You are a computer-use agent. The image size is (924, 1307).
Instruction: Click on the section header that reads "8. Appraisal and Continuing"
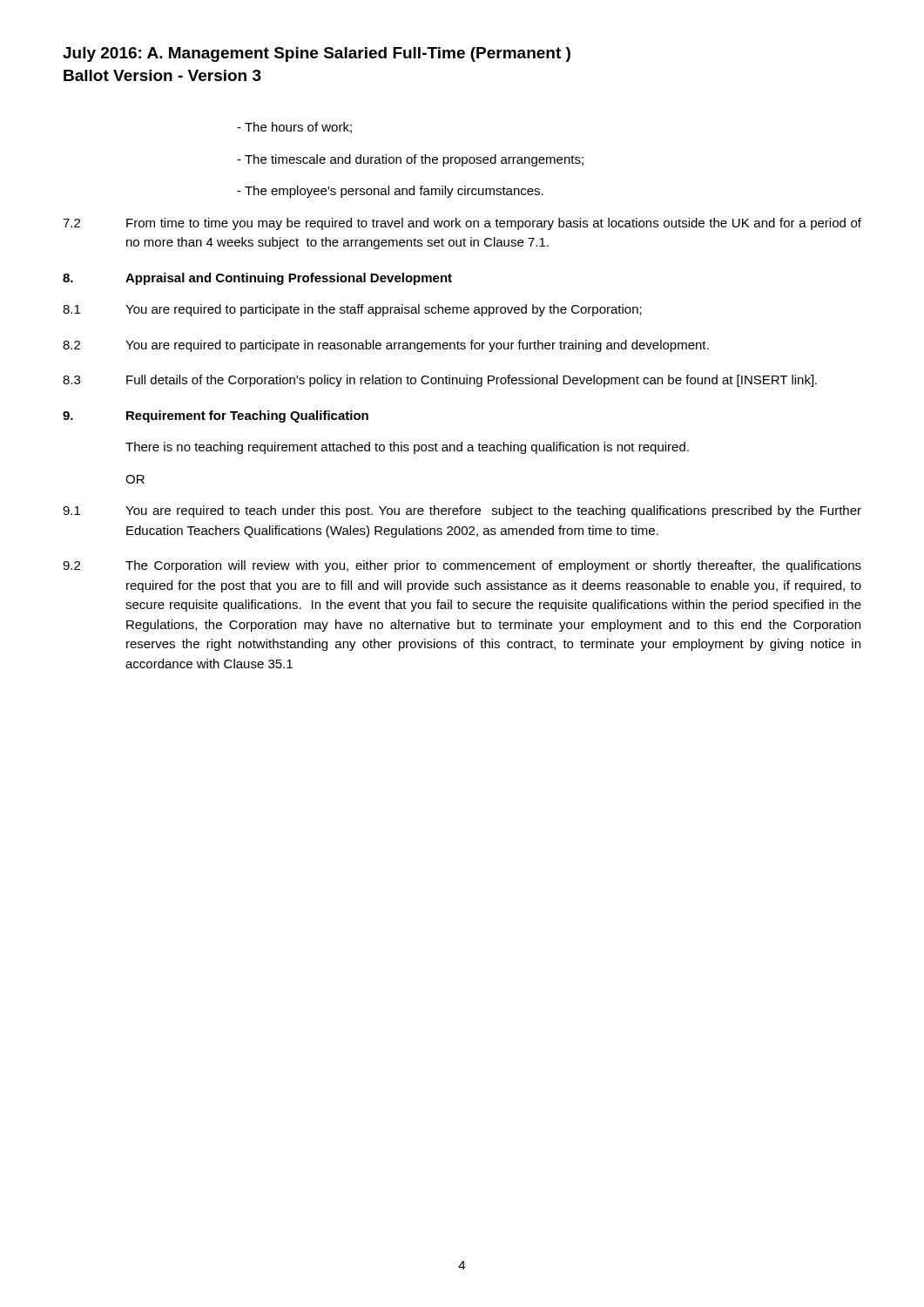(x=462, y=278)
